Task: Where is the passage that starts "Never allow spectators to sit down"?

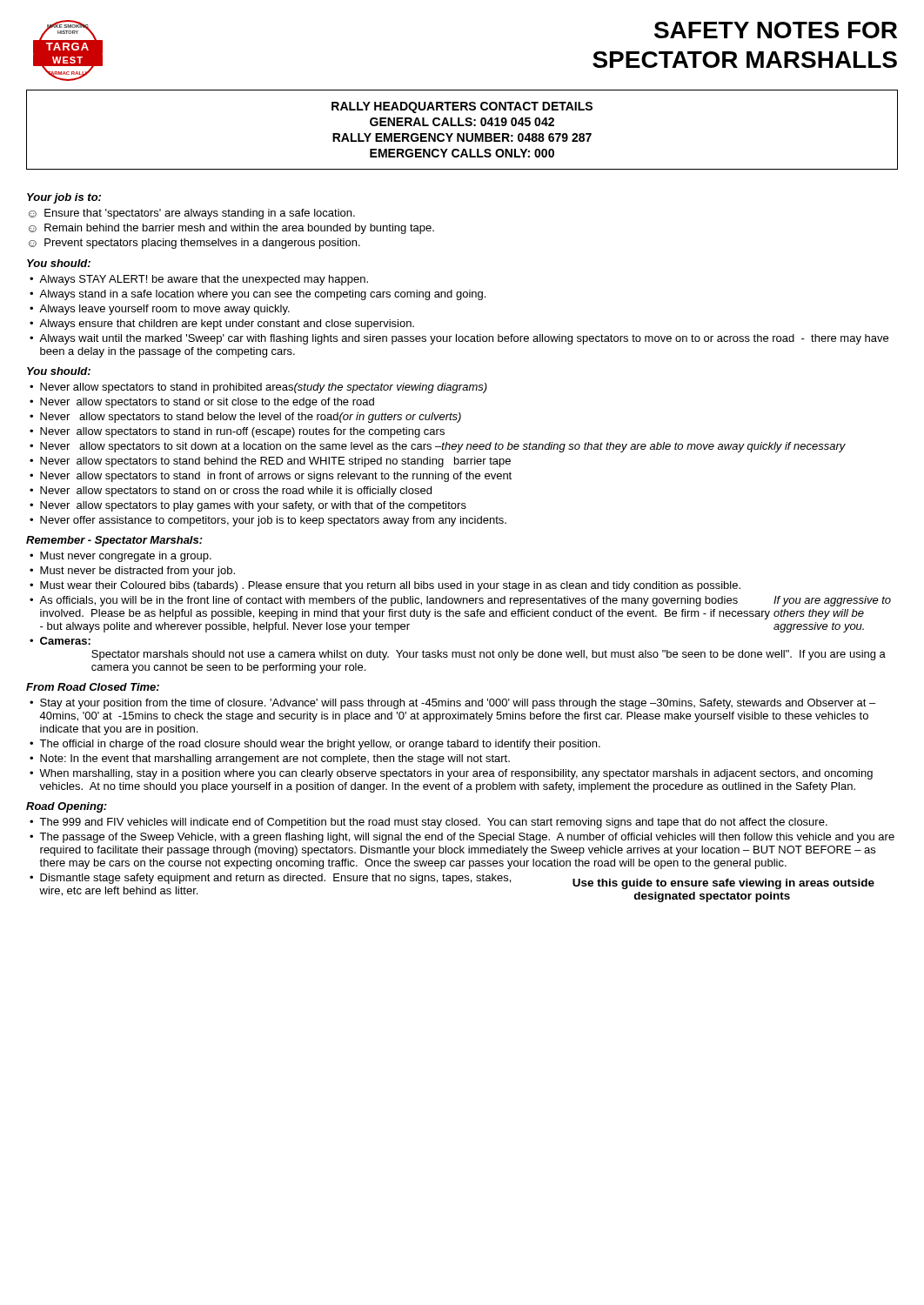Action: point(442,446)
